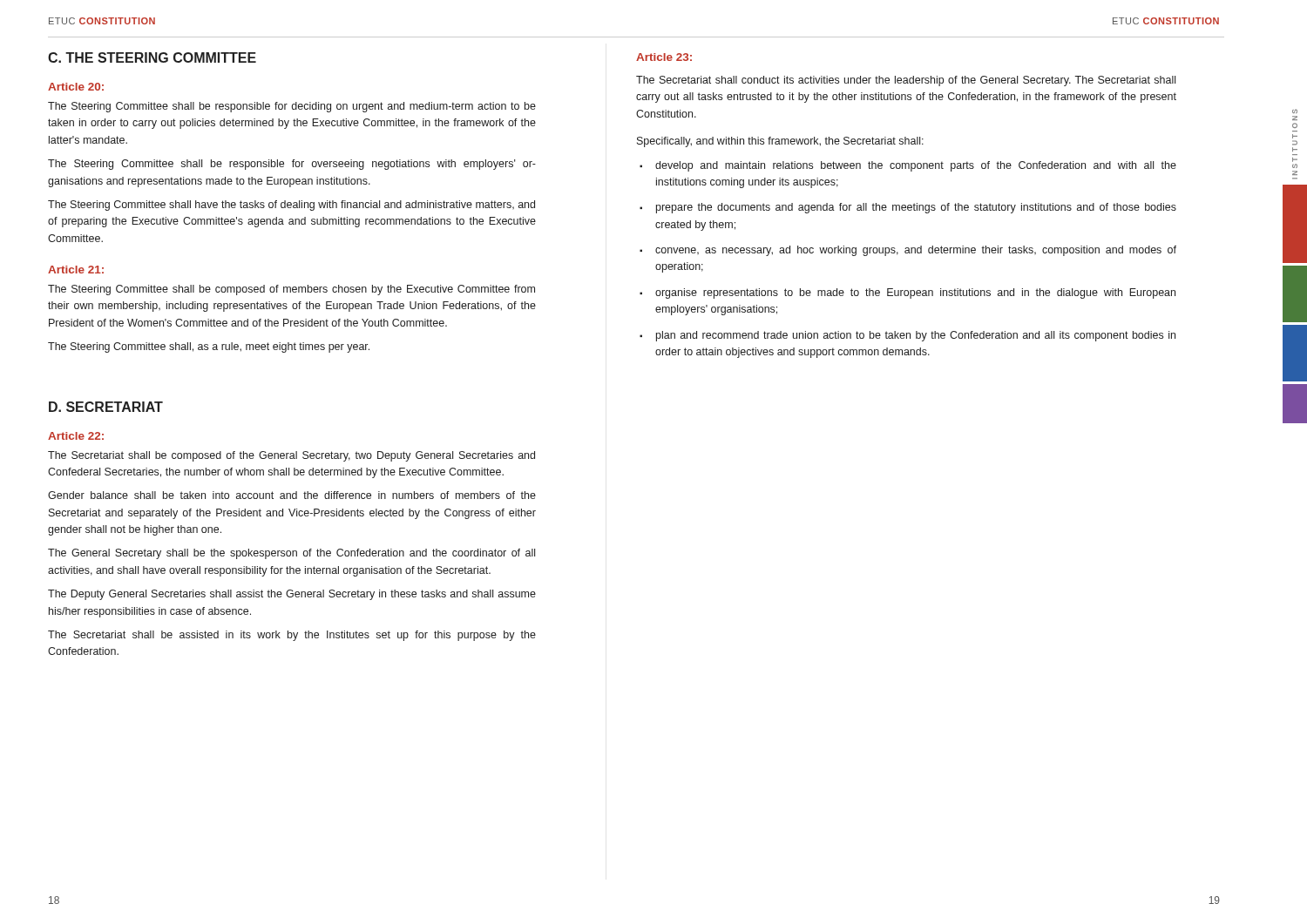1307x924 pixels.
Task: Where is the passage that starts "The Secretariat shall conduct its activities under"?
Action: tap(906, 97)
